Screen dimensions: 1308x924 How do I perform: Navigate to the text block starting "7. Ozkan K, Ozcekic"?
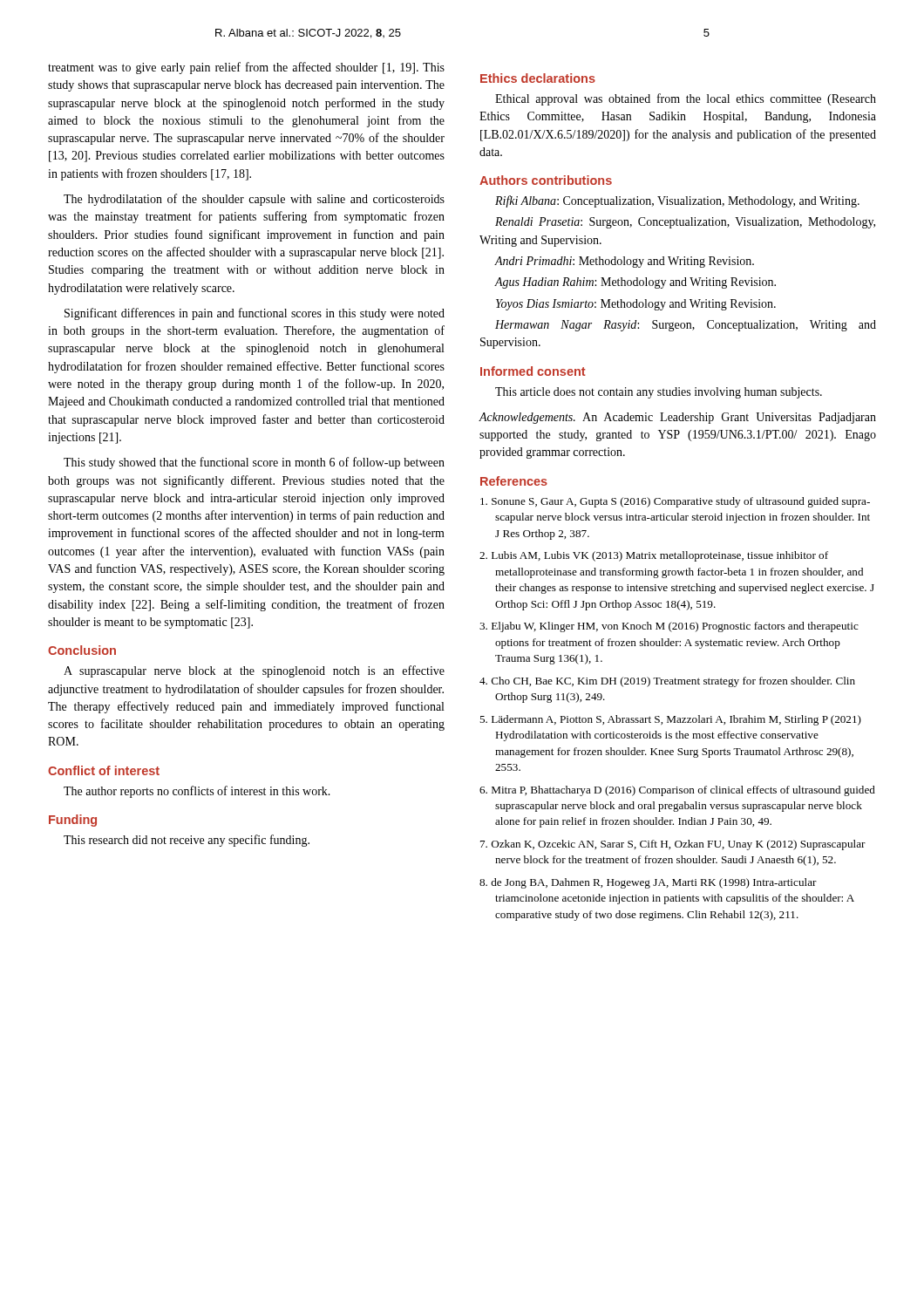tap(672, 852)
